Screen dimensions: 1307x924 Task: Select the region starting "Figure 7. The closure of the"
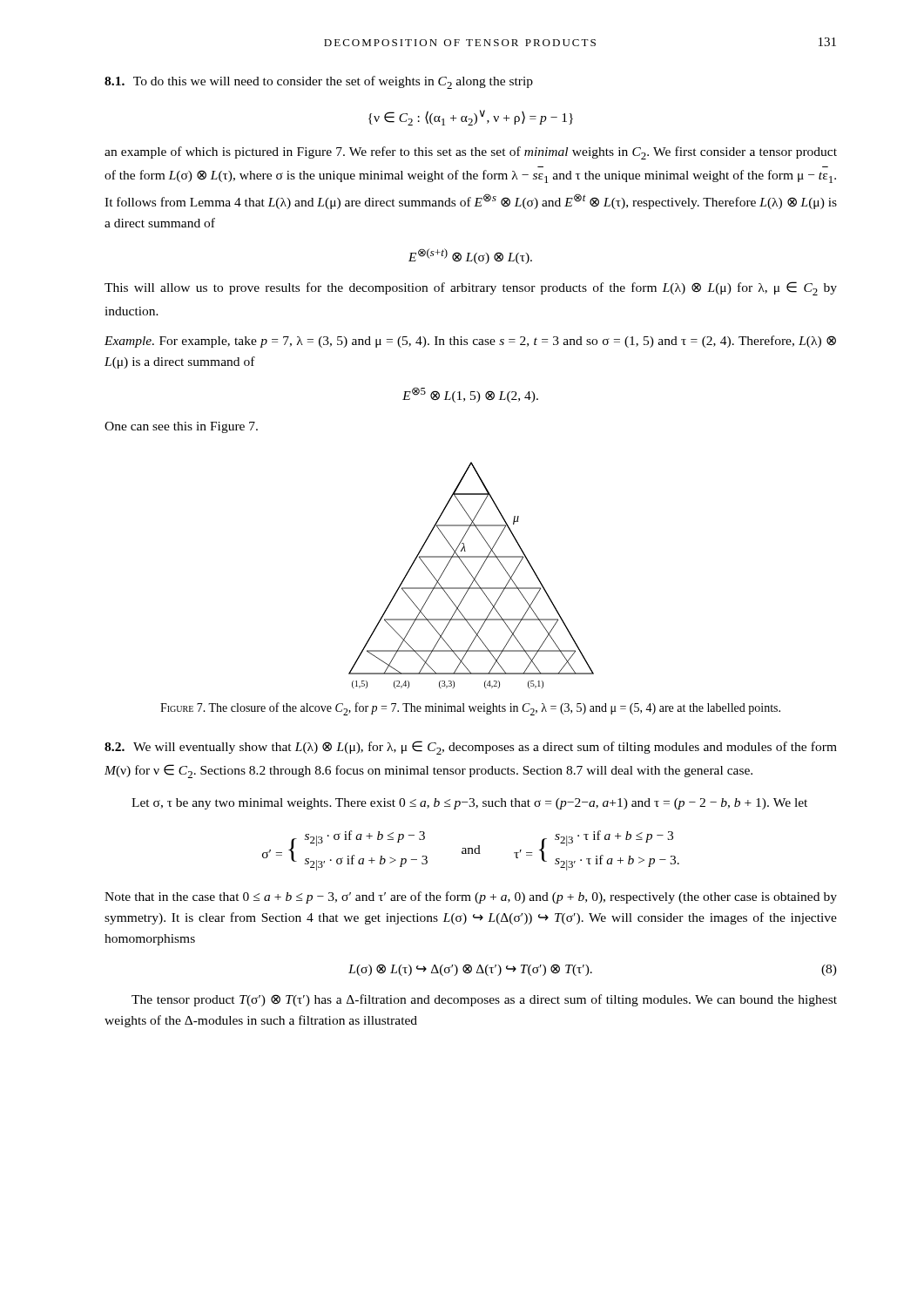coord(471,710)
